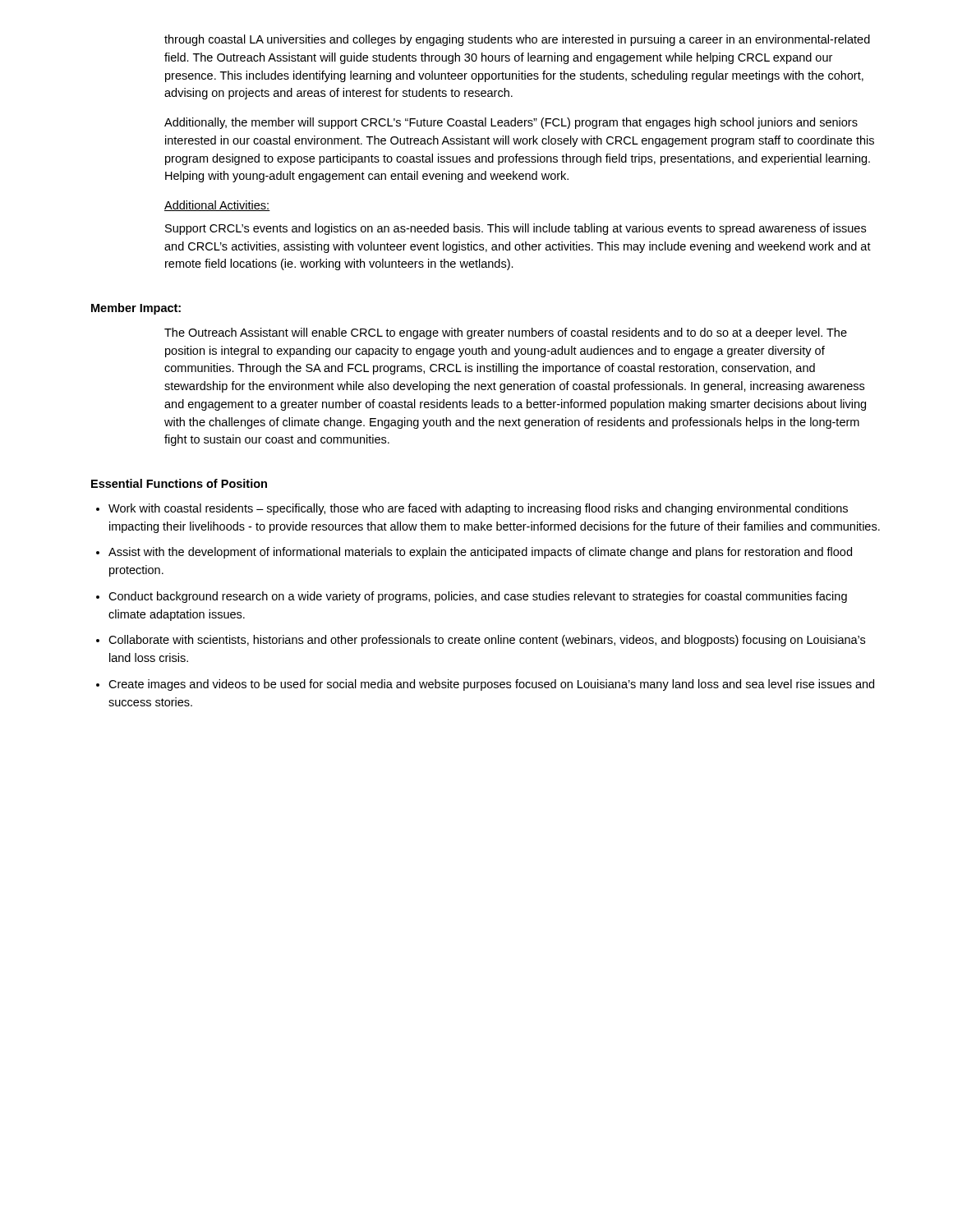Click on the region starting "Member Impact:"
Viewport: 953px width, 1232px height.
click(136, 308)
